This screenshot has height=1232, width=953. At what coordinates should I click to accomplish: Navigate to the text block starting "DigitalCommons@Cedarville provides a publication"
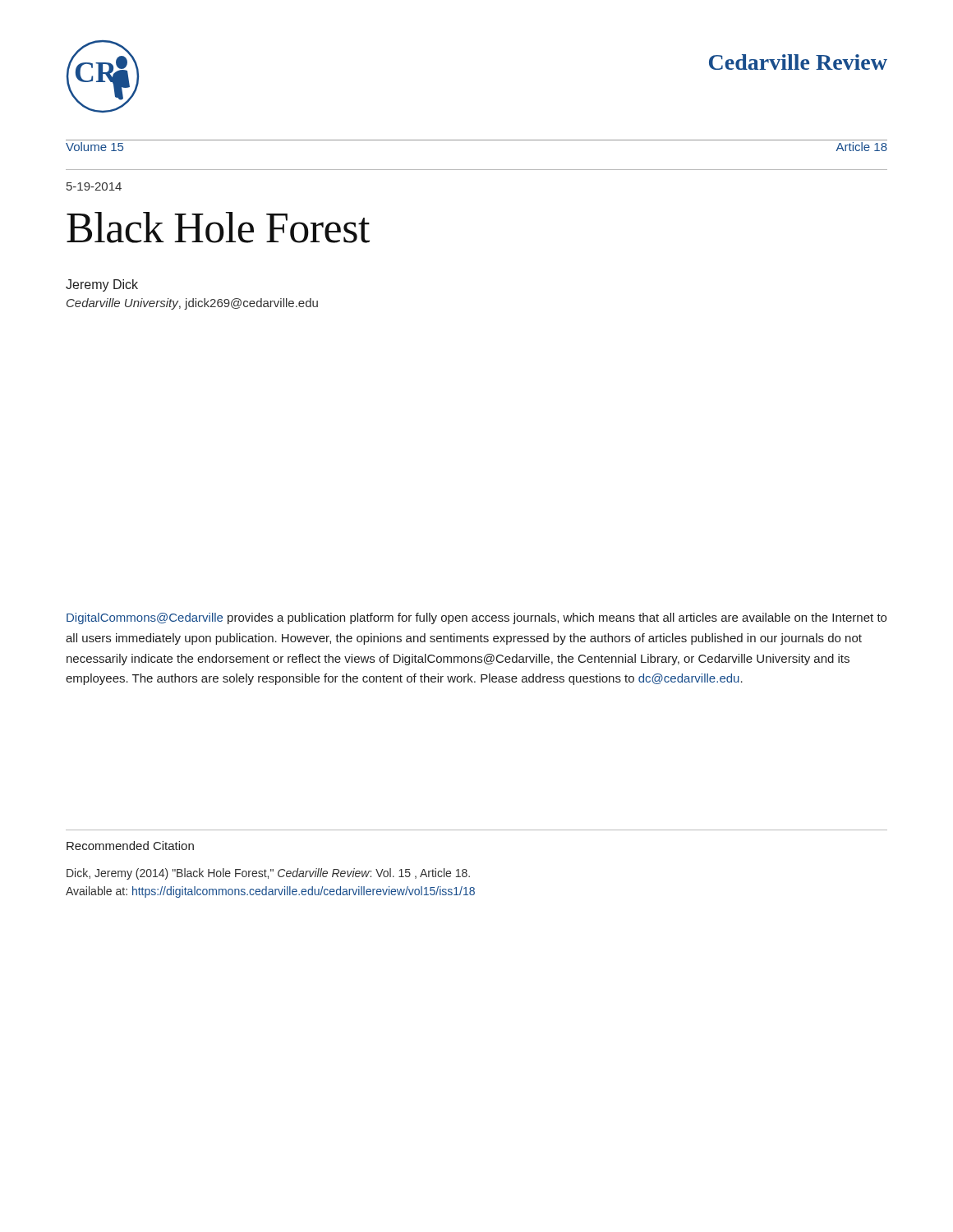[476, 648]
